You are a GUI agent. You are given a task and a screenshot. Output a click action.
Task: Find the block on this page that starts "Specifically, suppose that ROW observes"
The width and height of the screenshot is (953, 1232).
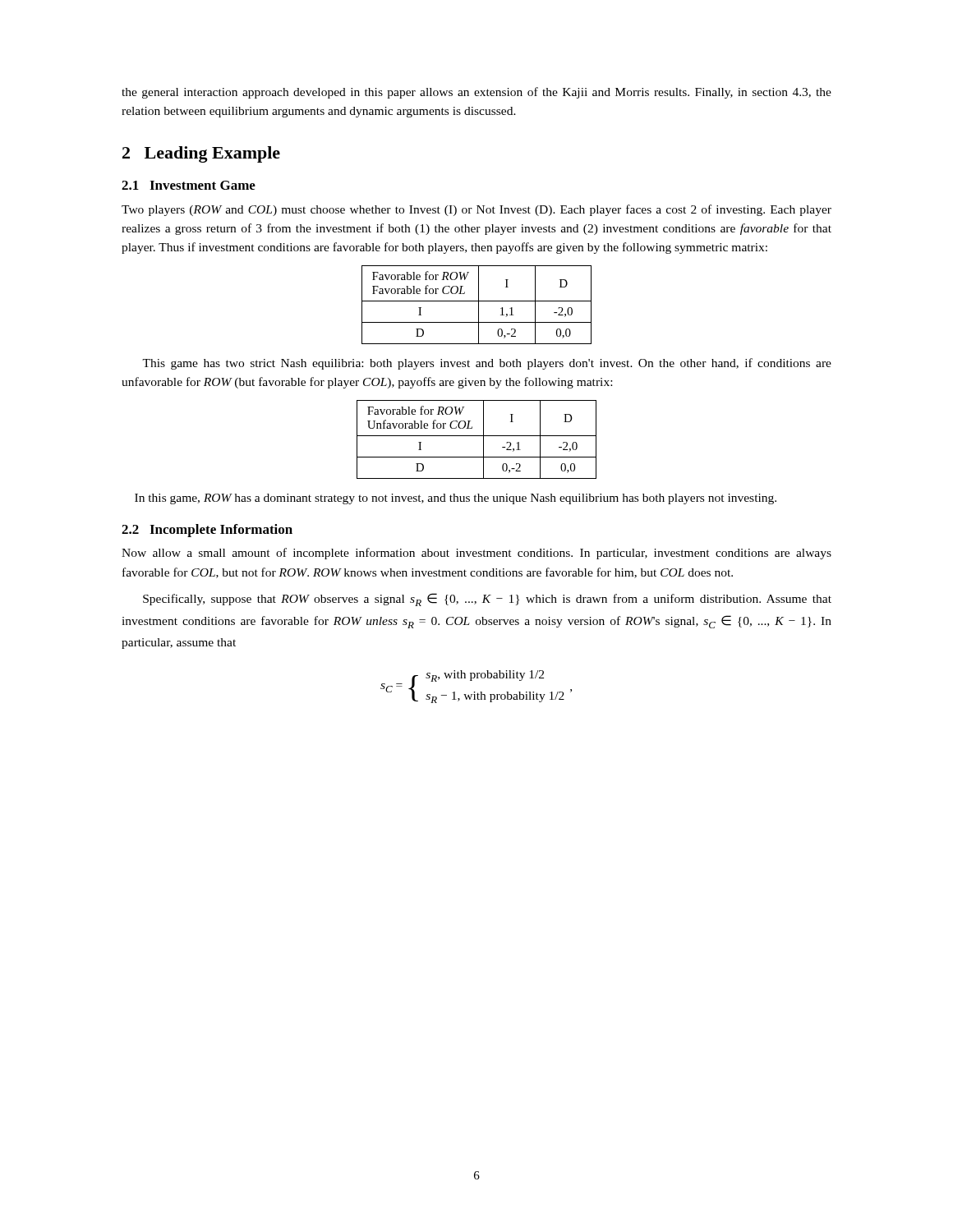pos(476,620)
